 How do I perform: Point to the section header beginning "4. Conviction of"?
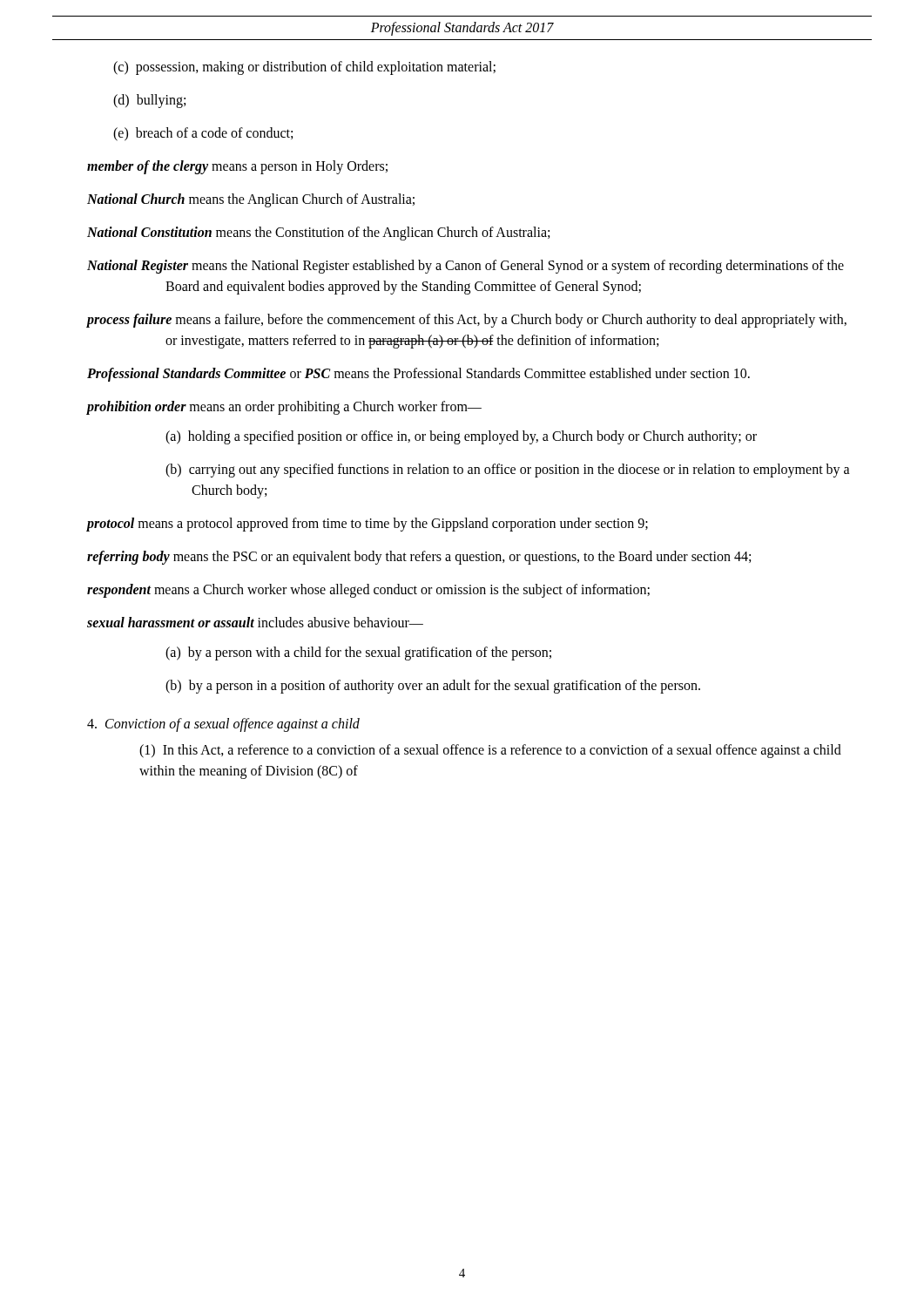pos(223,724)
